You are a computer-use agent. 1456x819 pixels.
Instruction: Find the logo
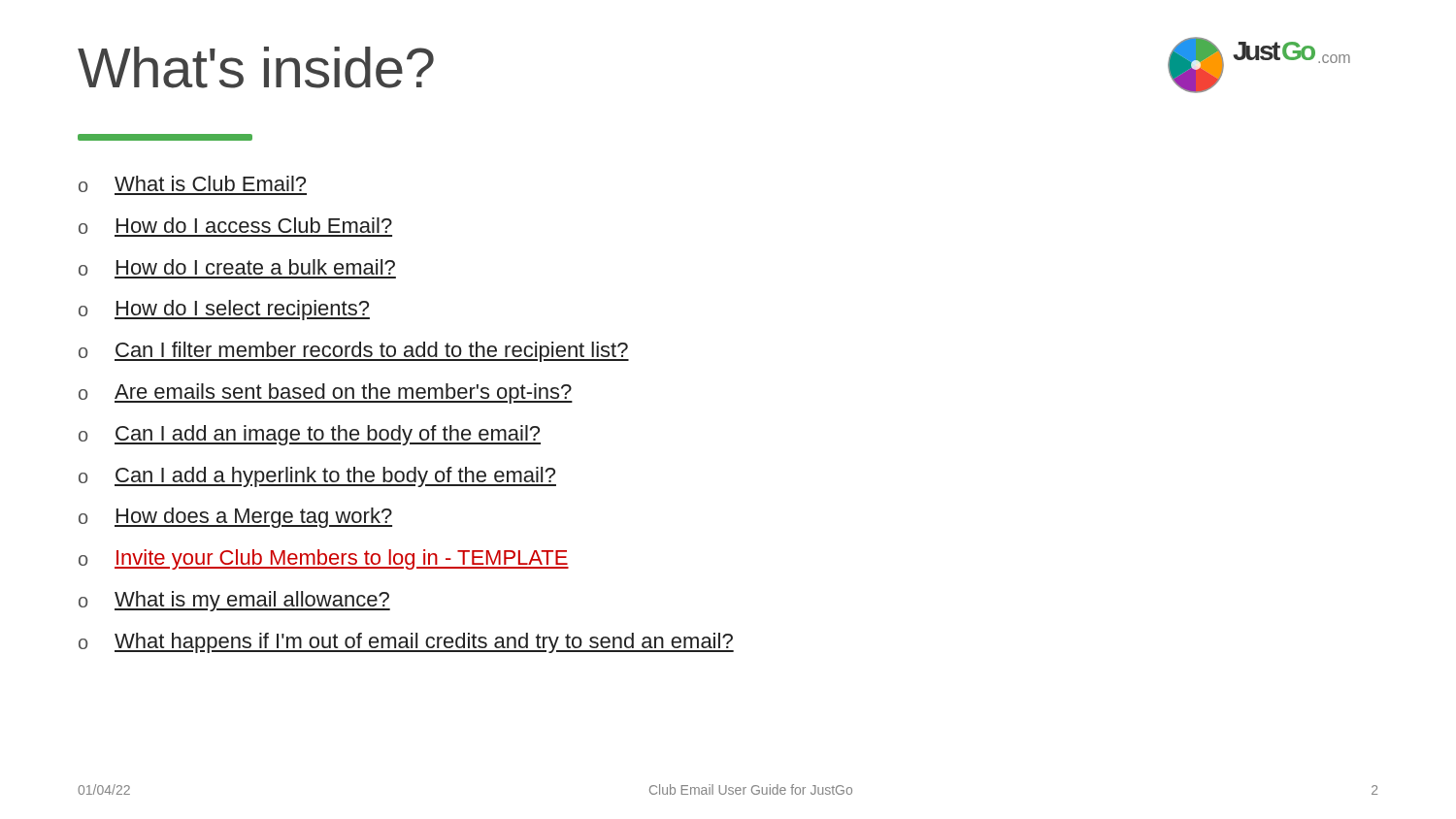click(1272, 67)
